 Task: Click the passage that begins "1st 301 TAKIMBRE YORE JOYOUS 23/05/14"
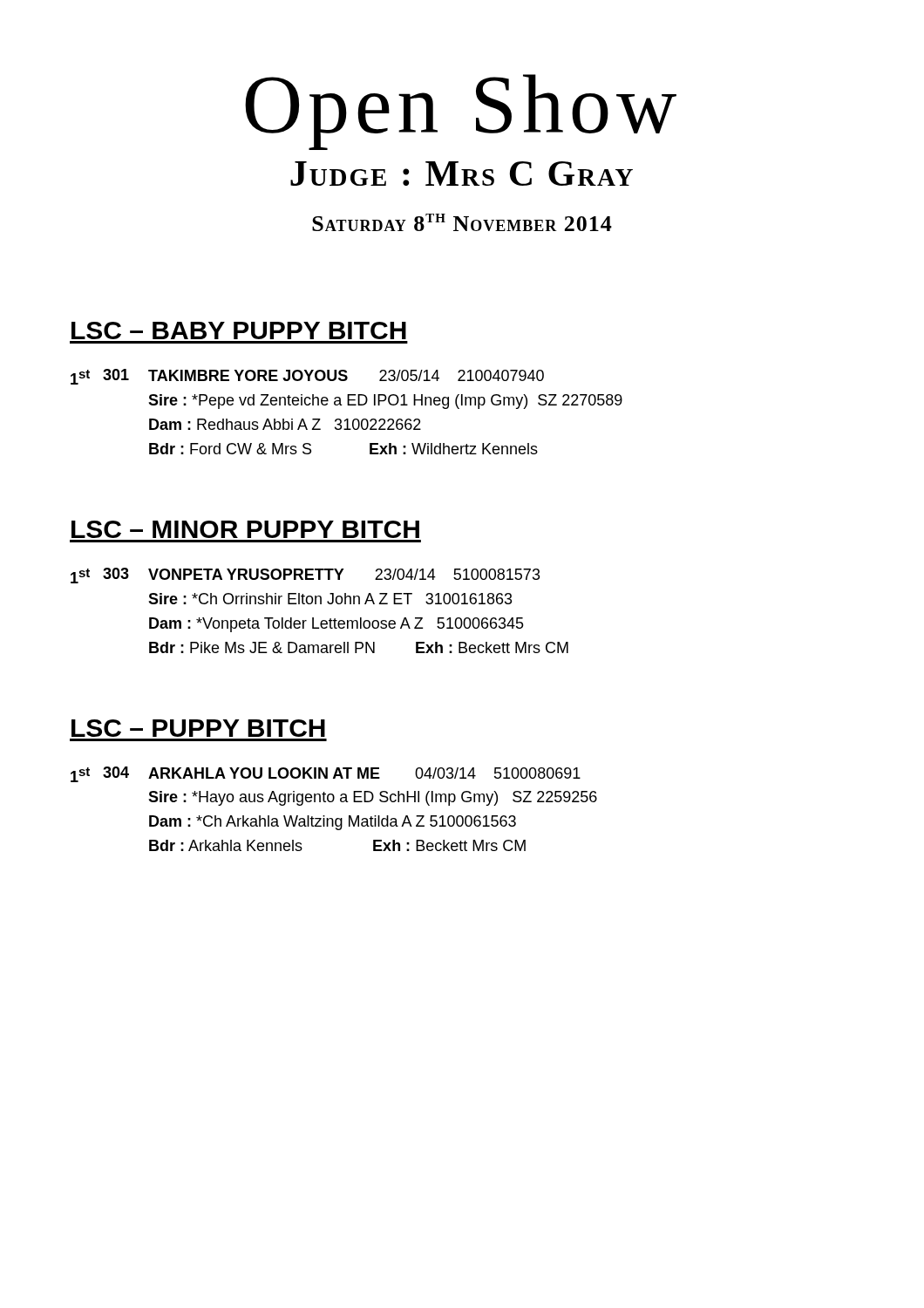coord(462,414)
